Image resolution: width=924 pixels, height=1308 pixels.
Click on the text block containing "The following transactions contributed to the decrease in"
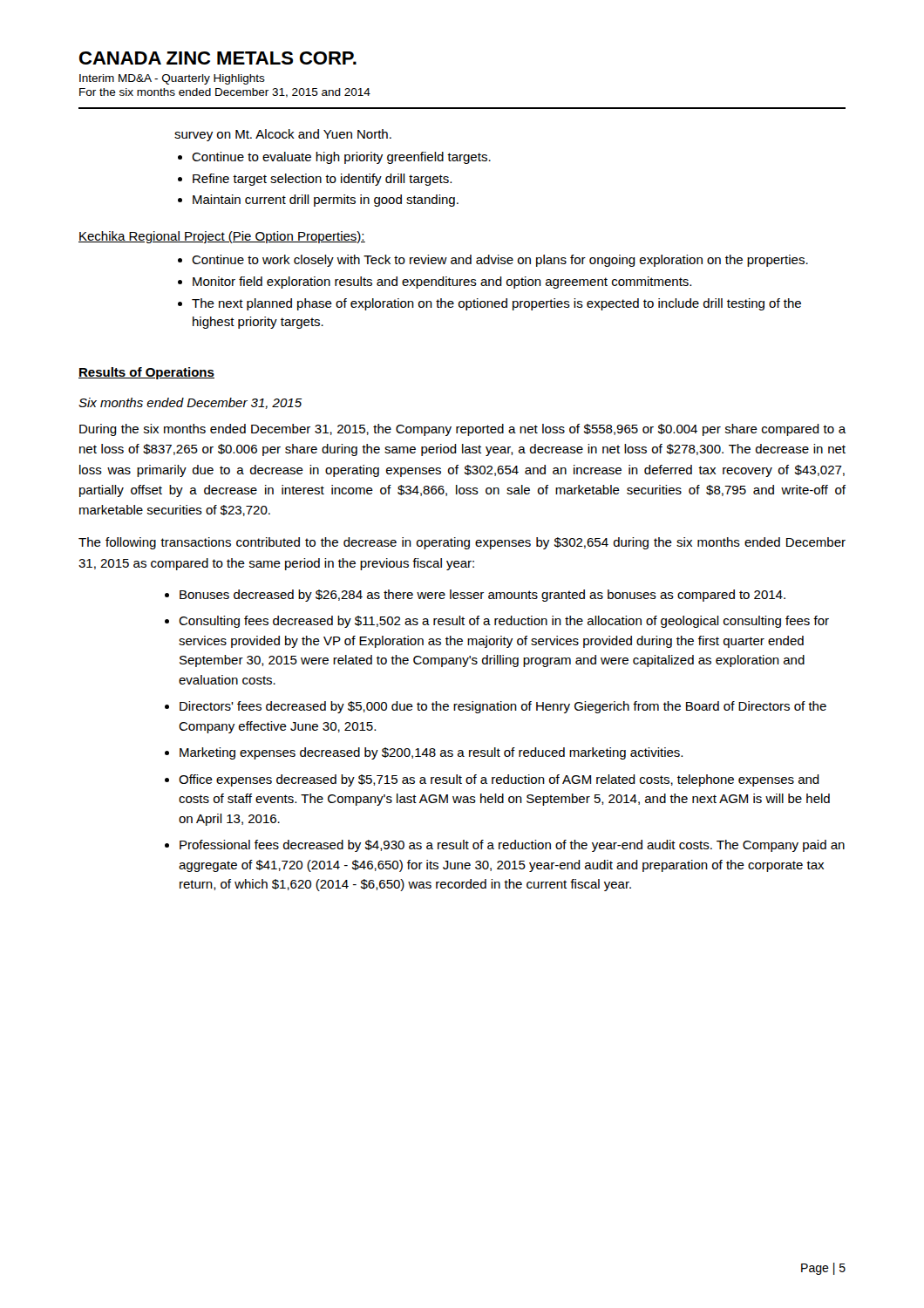pyautogui.click(x=462, y=552)
